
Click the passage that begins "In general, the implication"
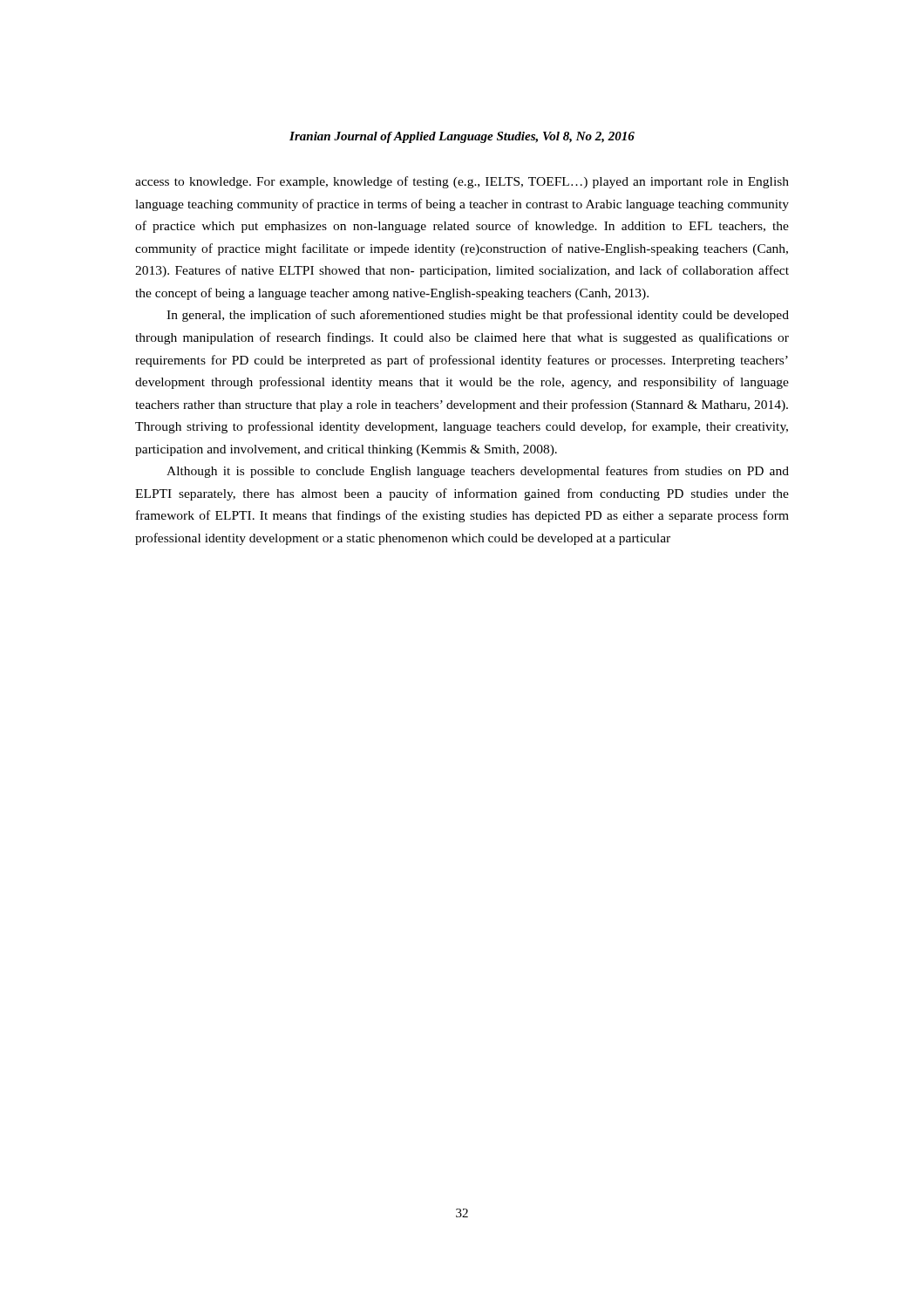pos(462,382)
